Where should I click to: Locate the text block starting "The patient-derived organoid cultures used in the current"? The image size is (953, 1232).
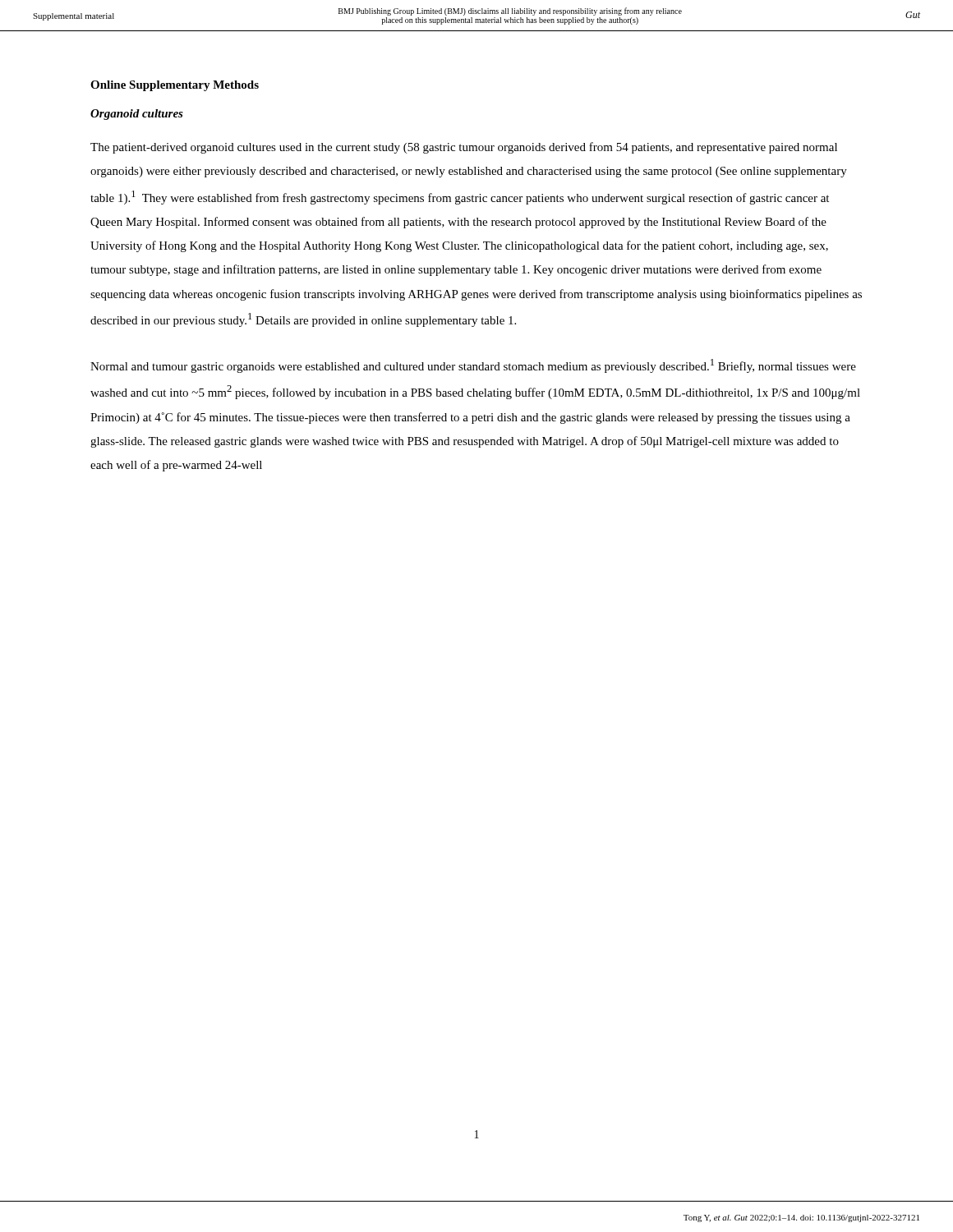[x=476, y=234]
